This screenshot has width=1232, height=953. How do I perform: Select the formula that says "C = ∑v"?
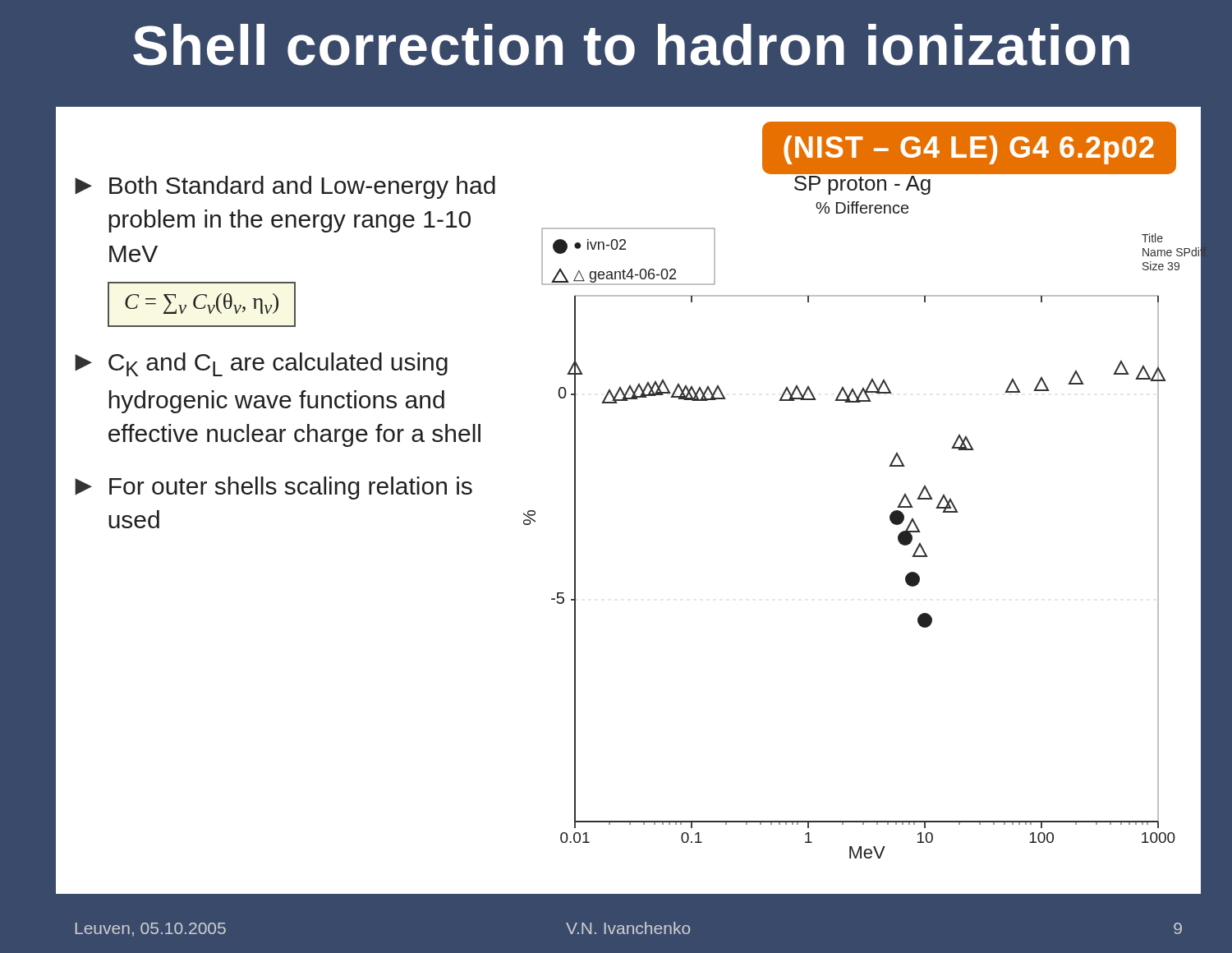[x=202, y=304]
